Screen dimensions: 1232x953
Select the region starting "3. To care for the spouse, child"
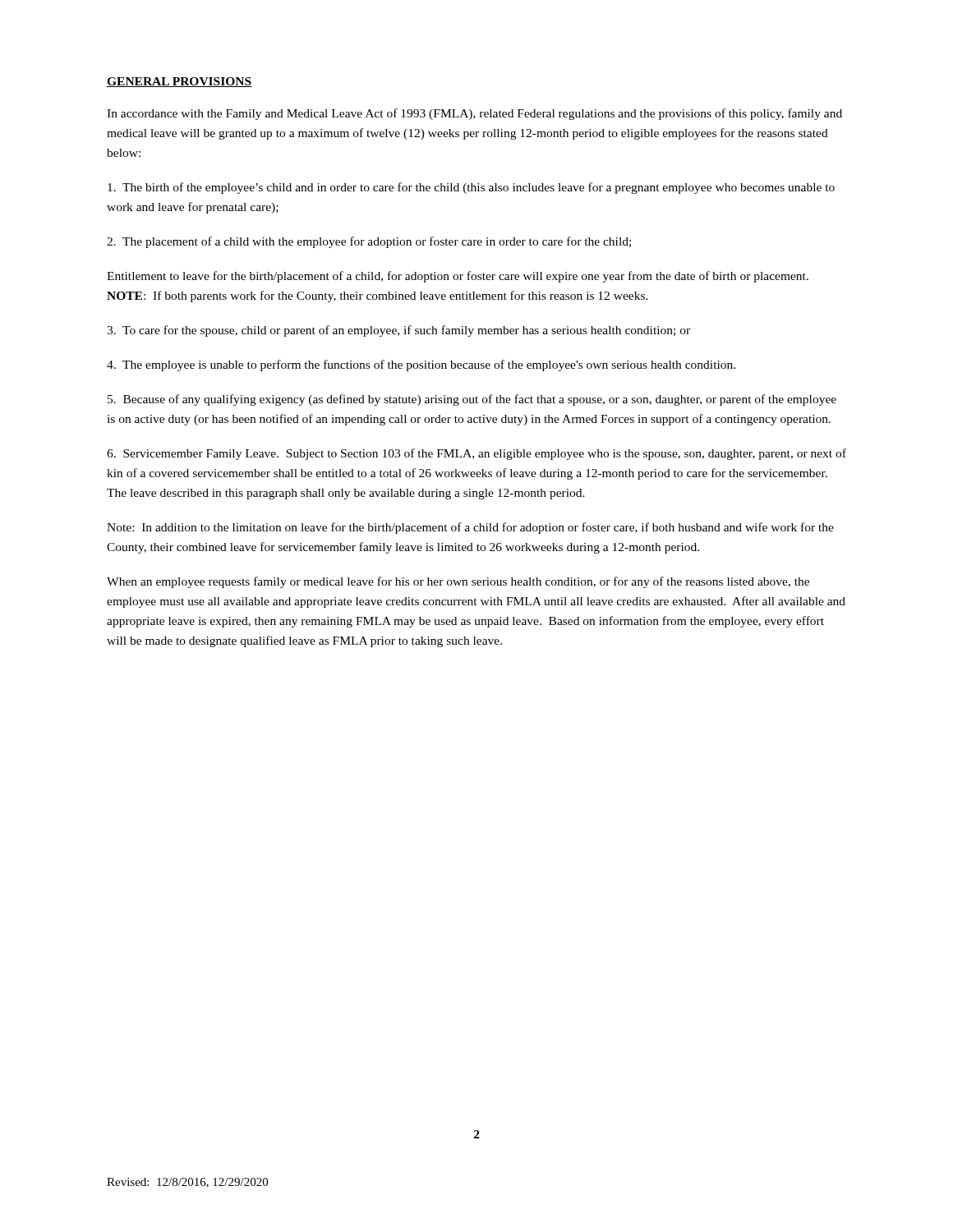coord(398,330)
